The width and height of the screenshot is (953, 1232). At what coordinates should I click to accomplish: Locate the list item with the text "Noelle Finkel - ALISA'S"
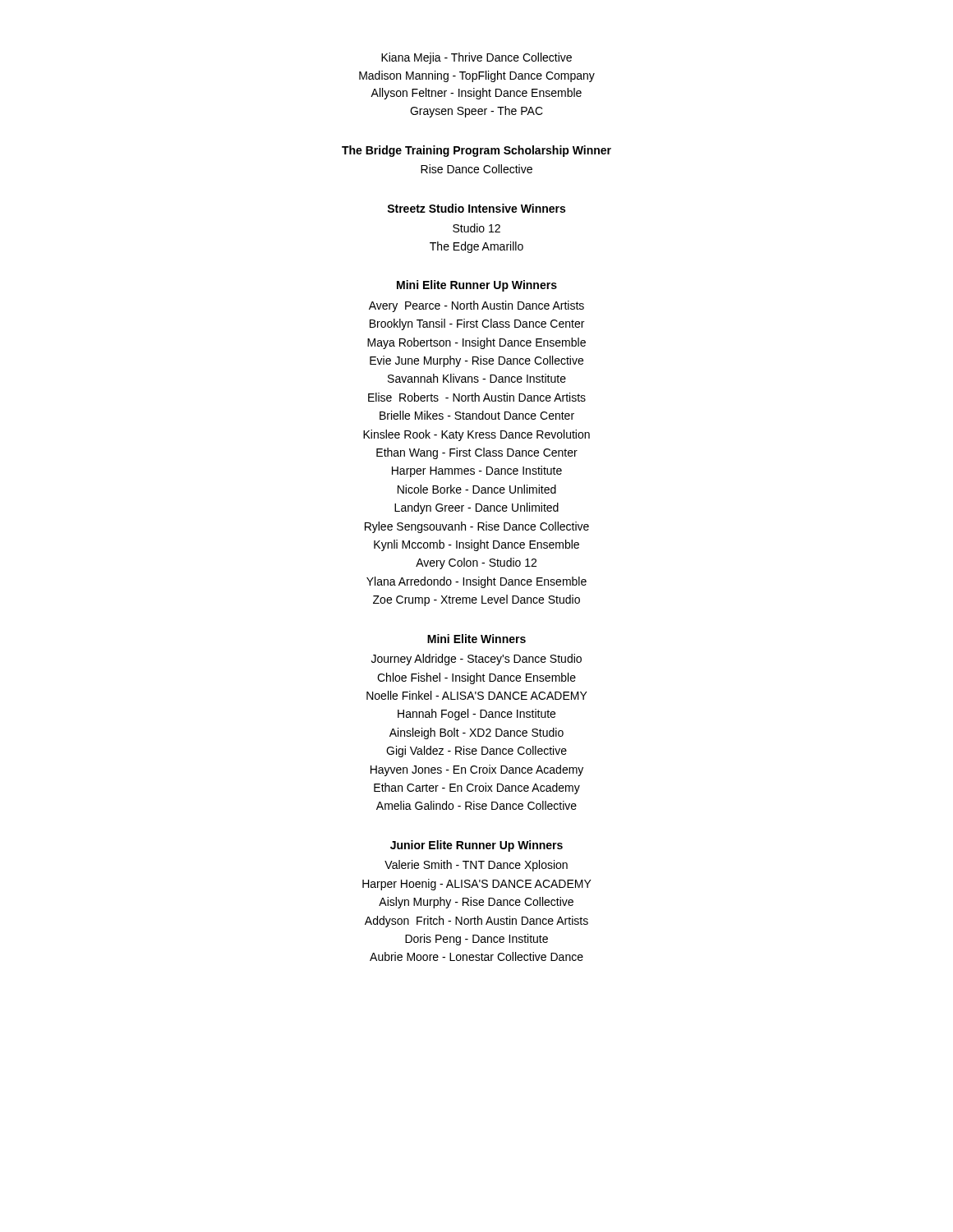coord(476,696)
